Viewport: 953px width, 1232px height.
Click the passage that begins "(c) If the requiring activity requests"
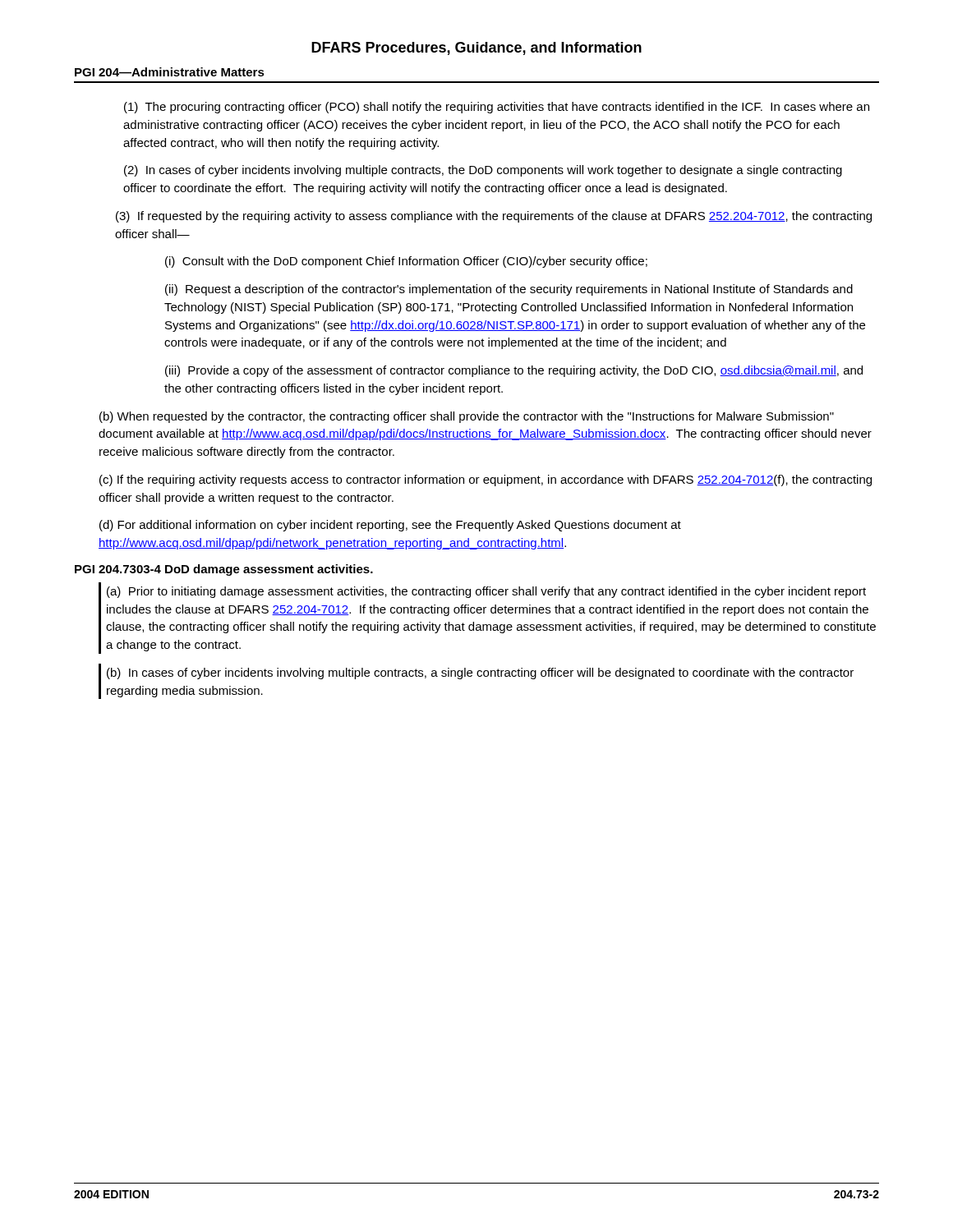(486, 488)
